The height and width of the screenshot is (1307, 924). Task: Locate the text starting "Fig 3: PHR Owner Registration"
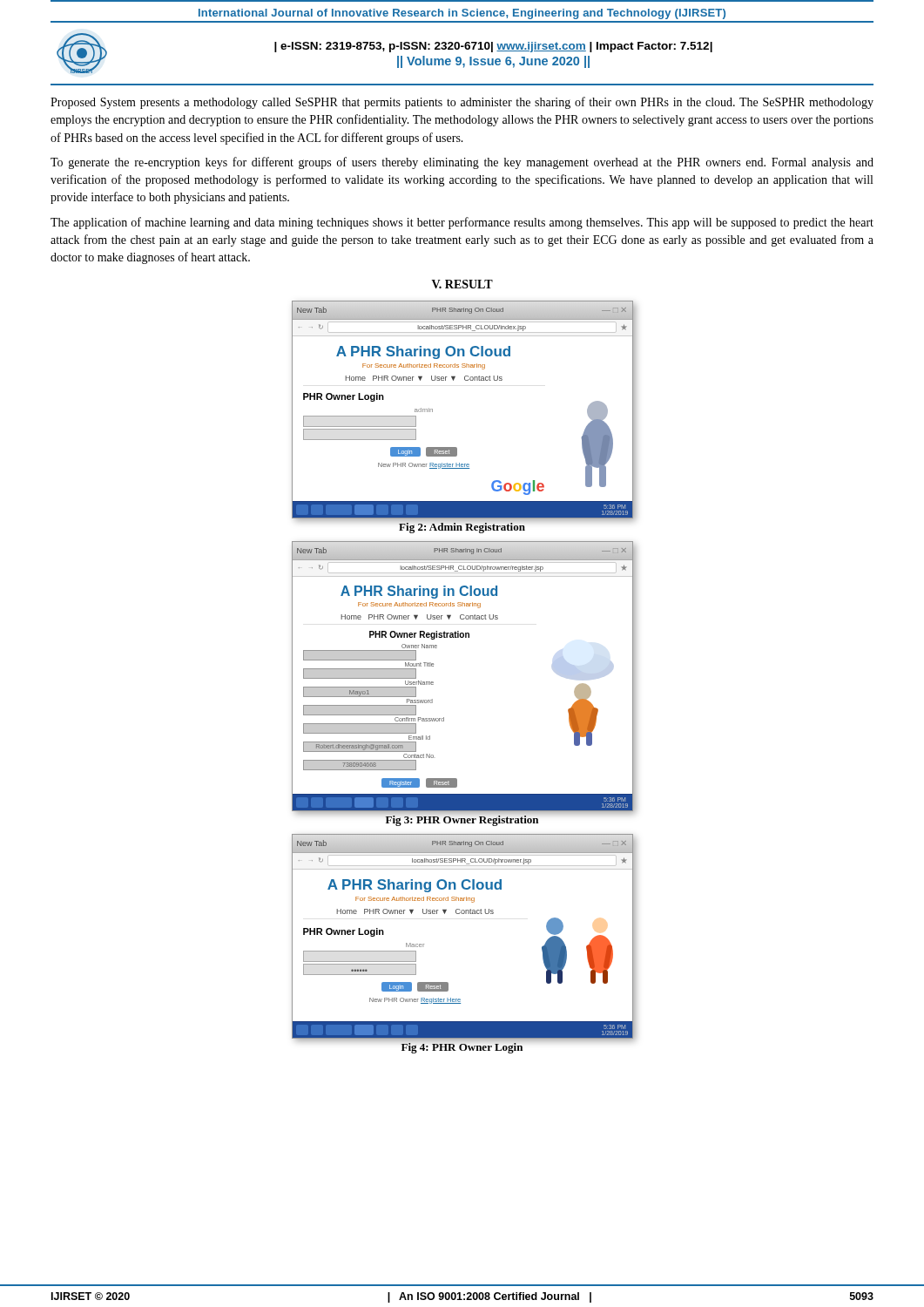[462, 819]
